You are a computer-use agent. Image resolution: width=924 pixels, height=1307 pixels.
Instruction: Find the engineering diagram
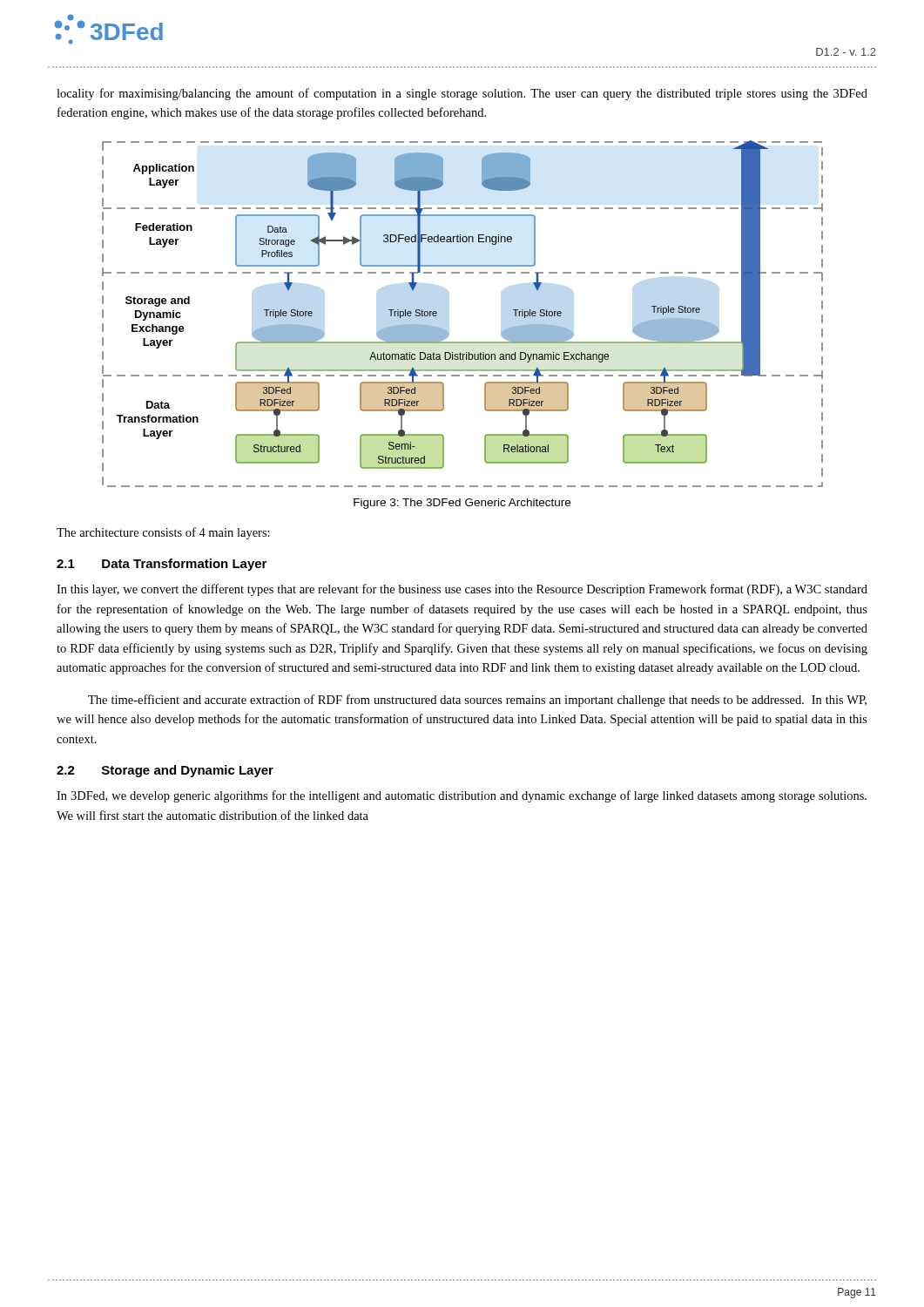[462, 316]
